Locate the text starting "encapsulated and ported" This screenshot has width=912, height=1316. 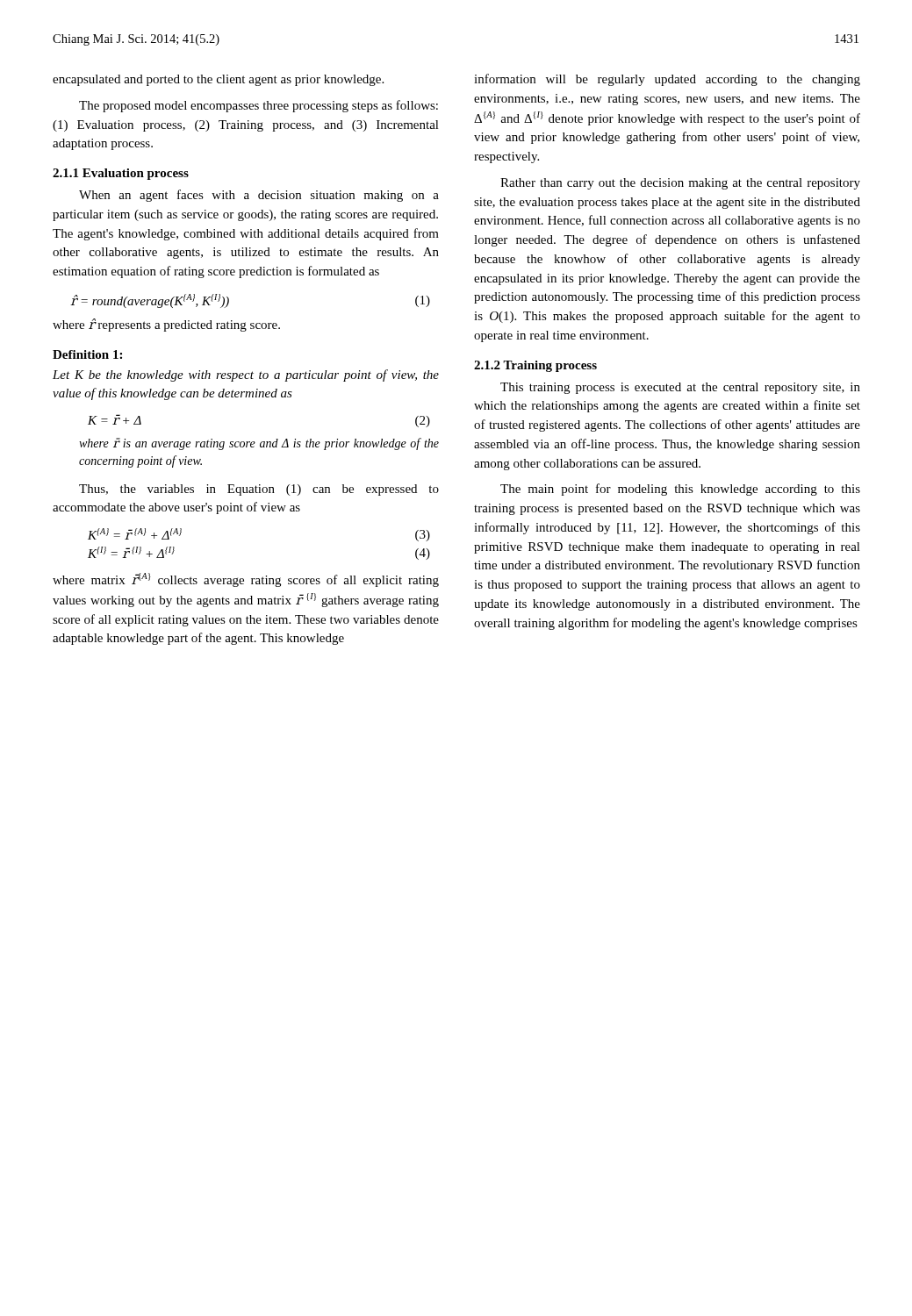246,112
